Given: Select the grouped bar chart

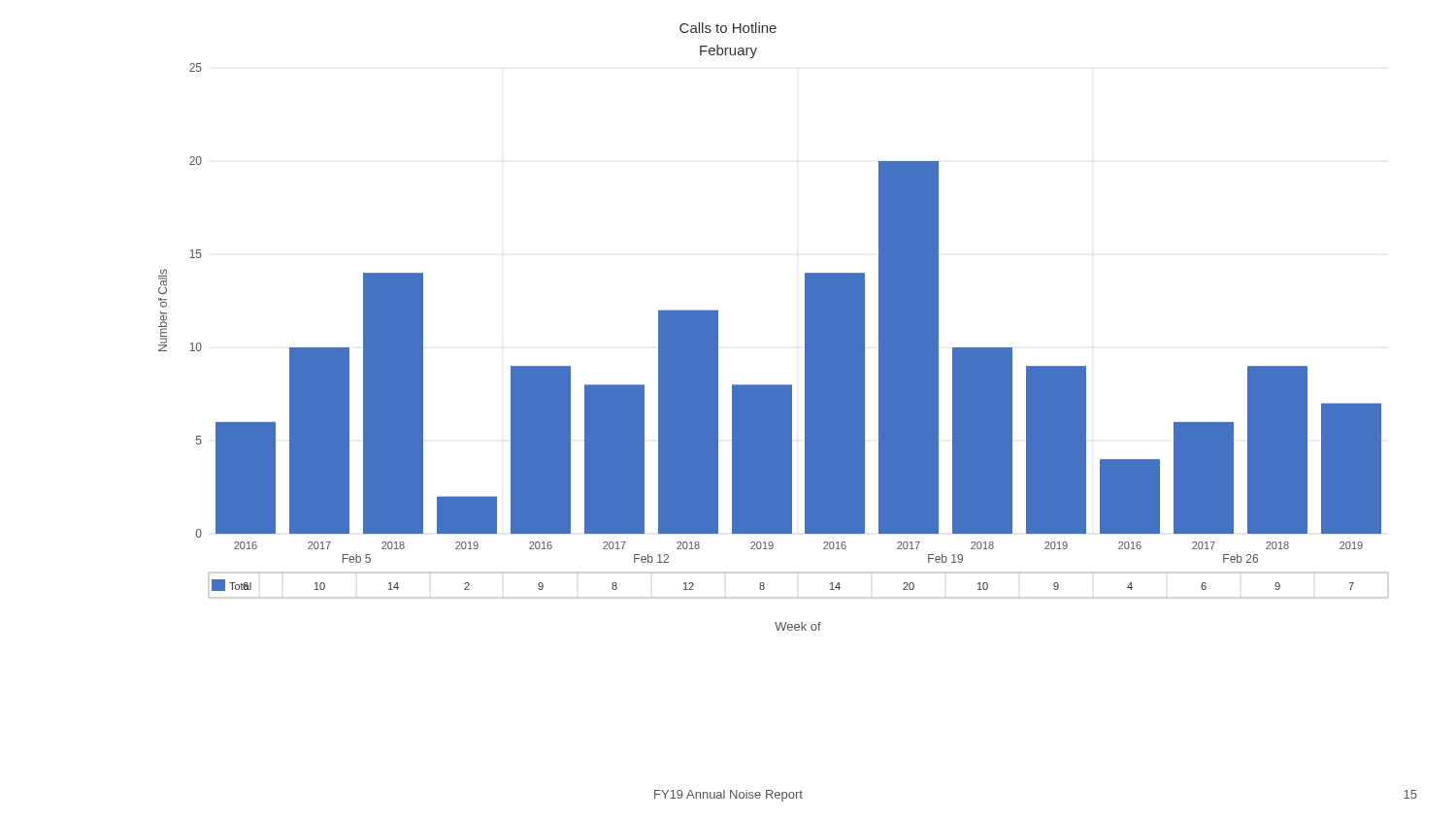Looking at the screenshot, I should [777, 388].
